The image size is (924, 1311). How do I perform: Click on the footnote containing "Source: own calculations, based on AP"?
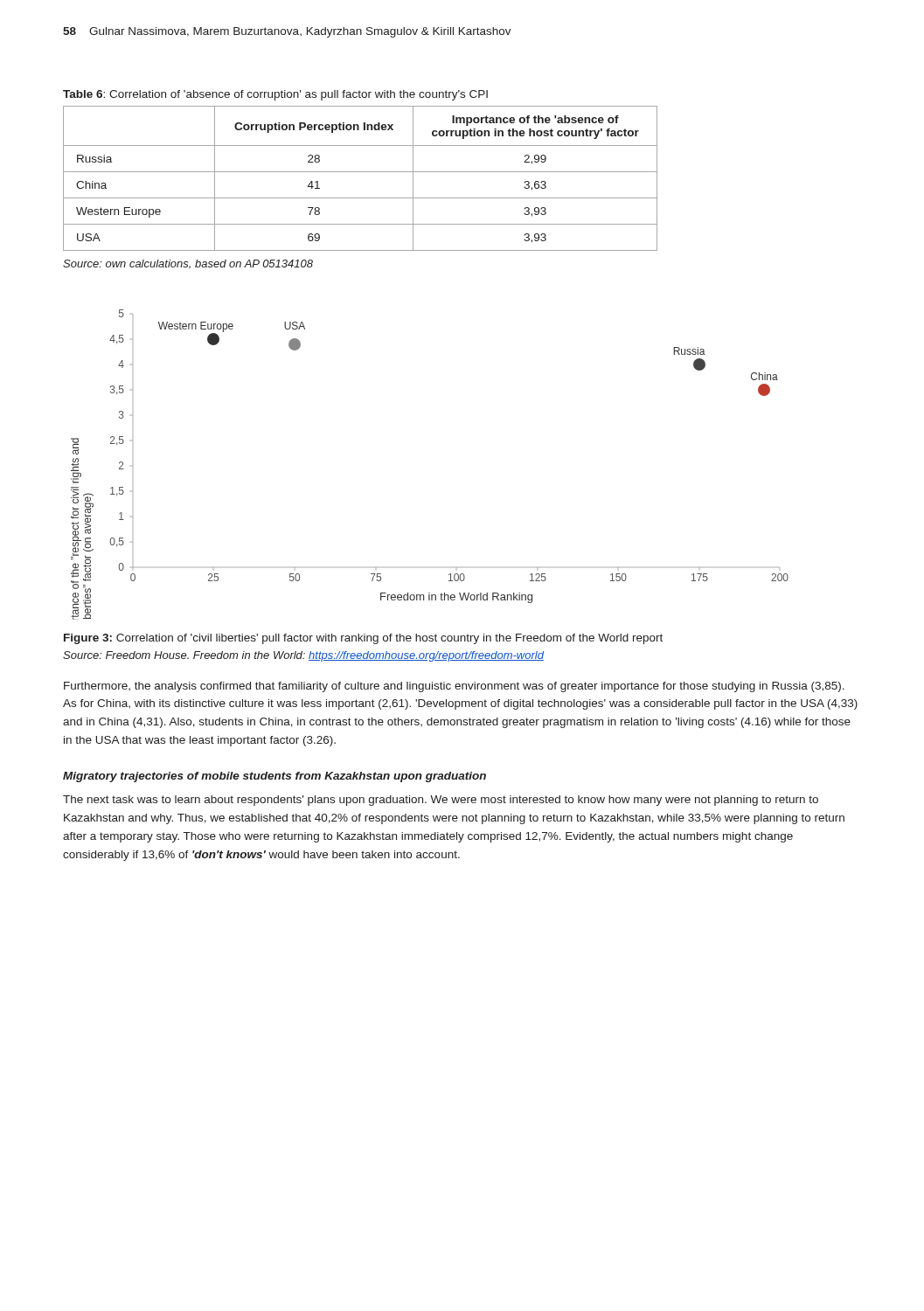pyautogui.click(x=188, y=264)
